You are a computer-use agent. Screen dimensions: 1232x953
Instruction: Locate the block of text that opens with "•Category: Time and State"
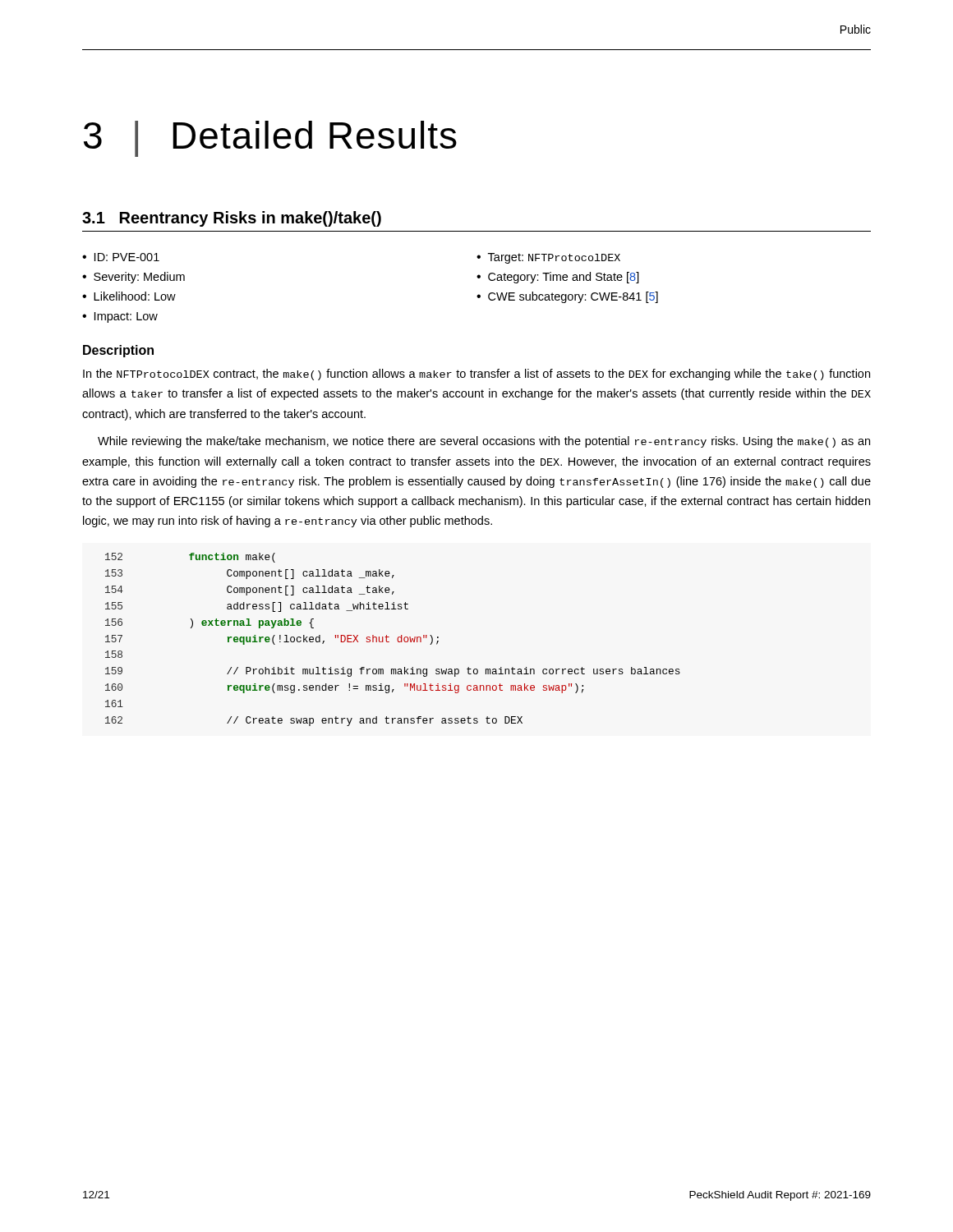(x=558, y=277)
